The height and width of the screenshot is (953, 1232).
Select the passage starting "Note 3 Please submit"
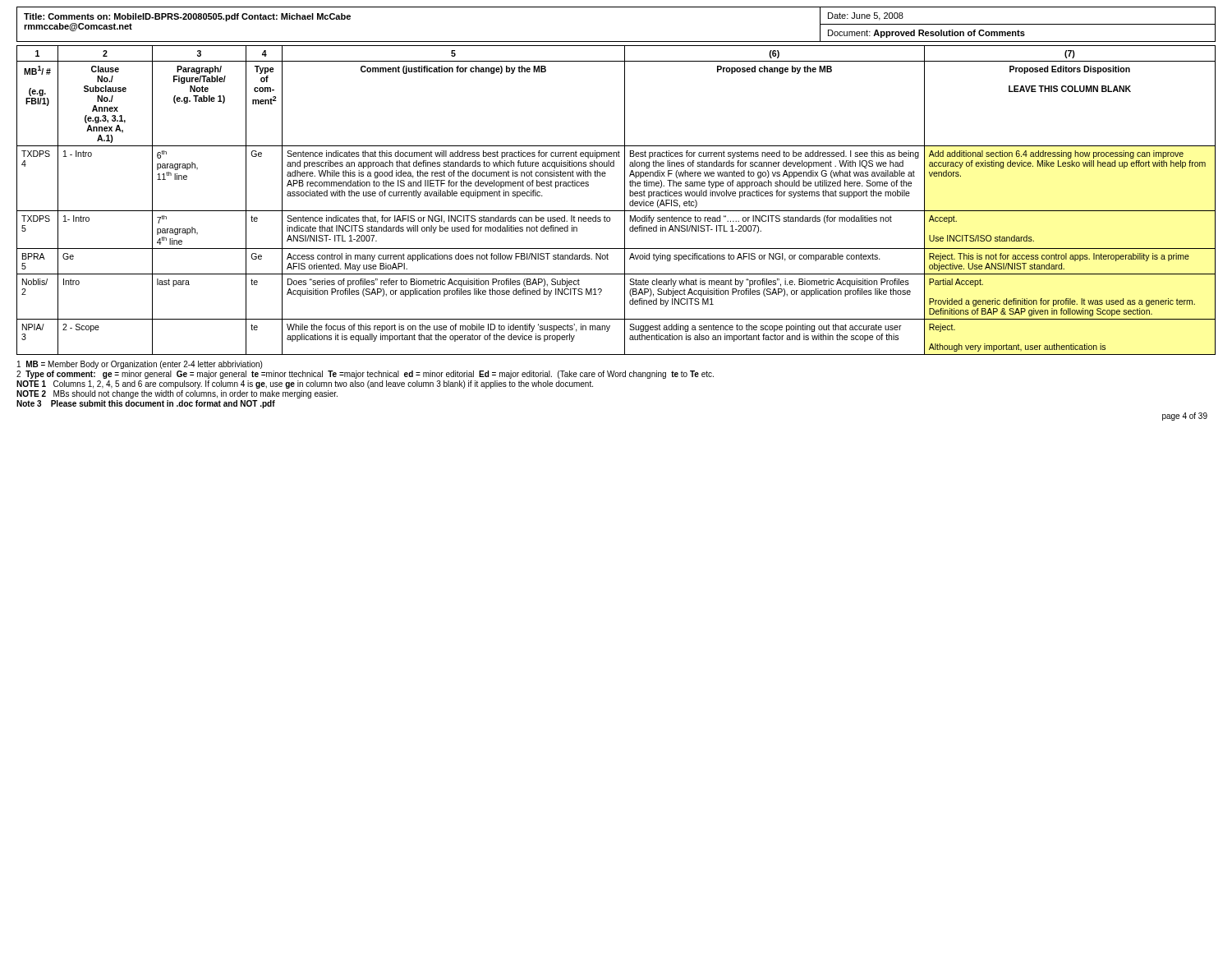click(146, 404)
